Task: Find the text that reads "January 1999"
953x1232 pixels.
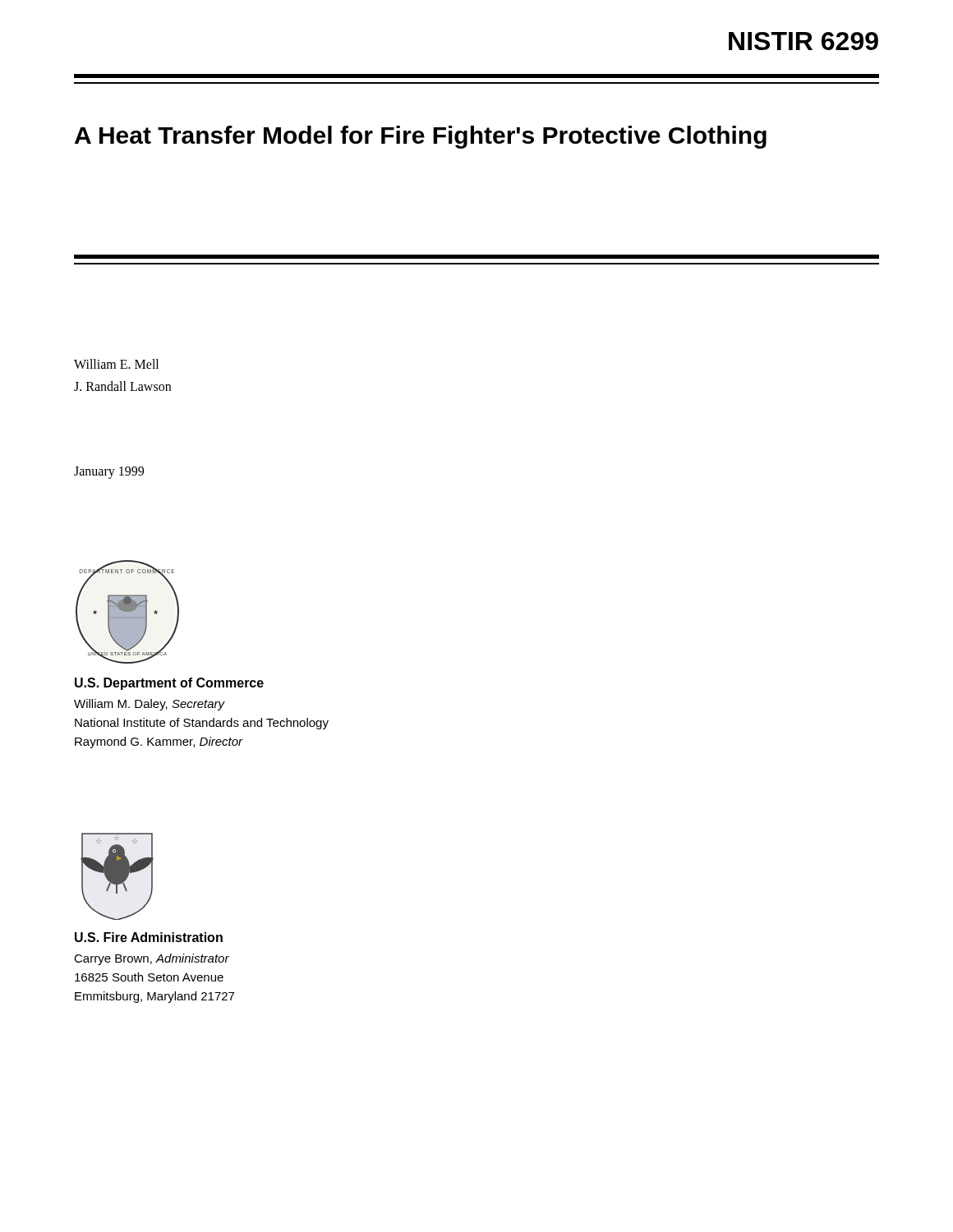Action: tap(109, 471)
